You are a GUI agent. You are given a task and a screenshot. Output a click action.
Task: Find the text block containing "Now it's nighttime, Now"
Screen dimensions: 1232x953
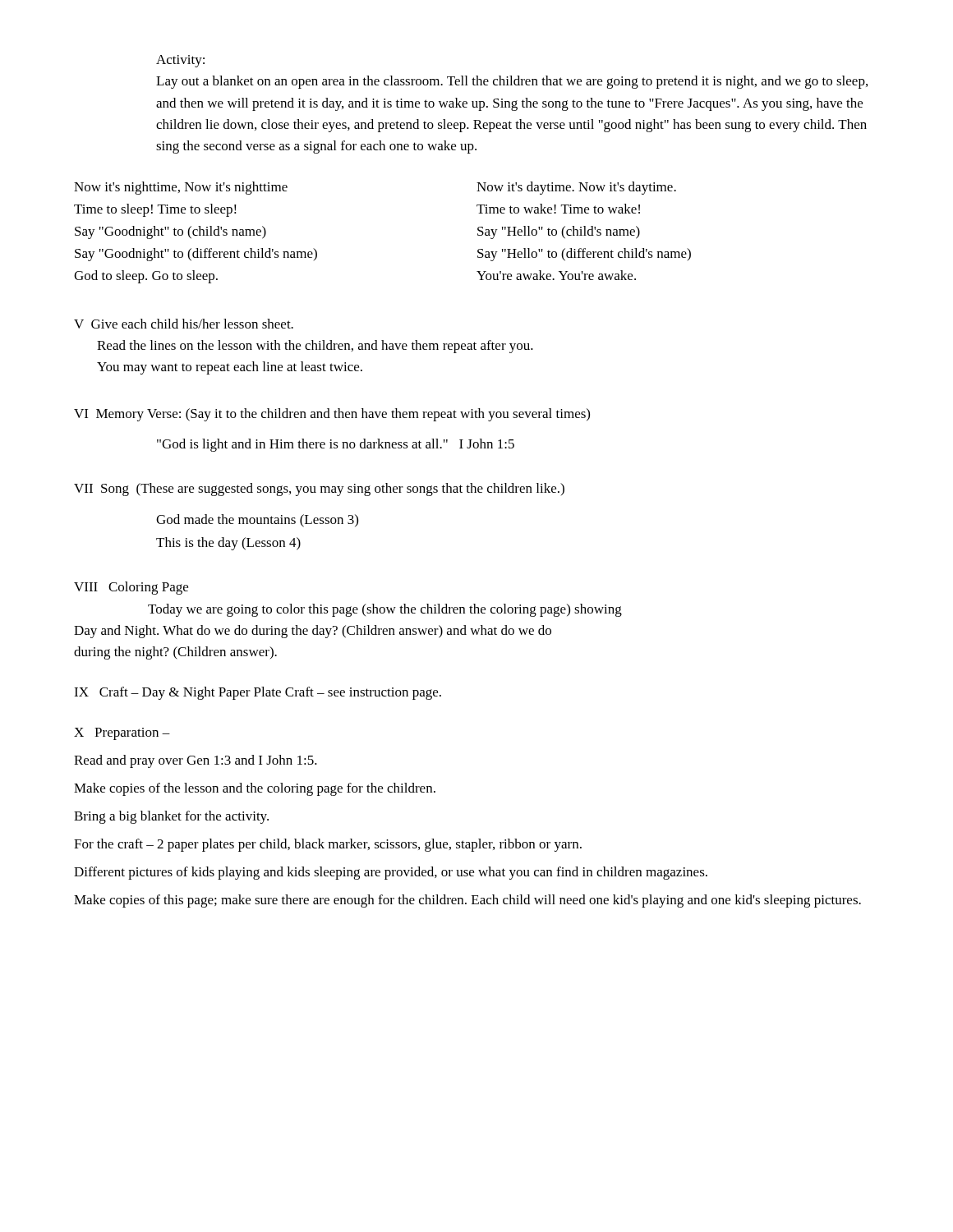tap(476, 231)
